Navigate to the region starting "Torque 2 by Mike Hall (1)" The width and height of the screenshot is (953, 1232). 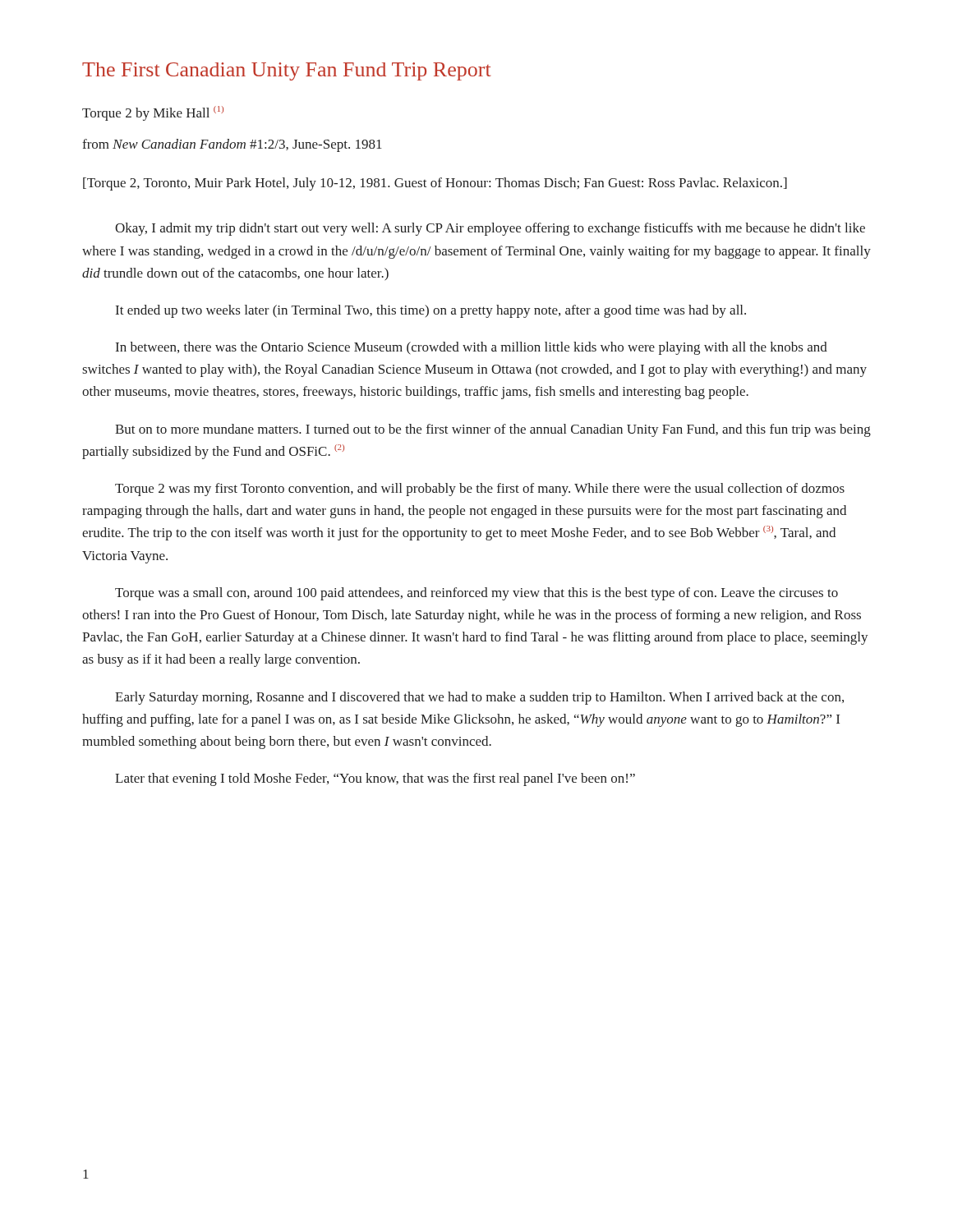[x=153, y=113]
